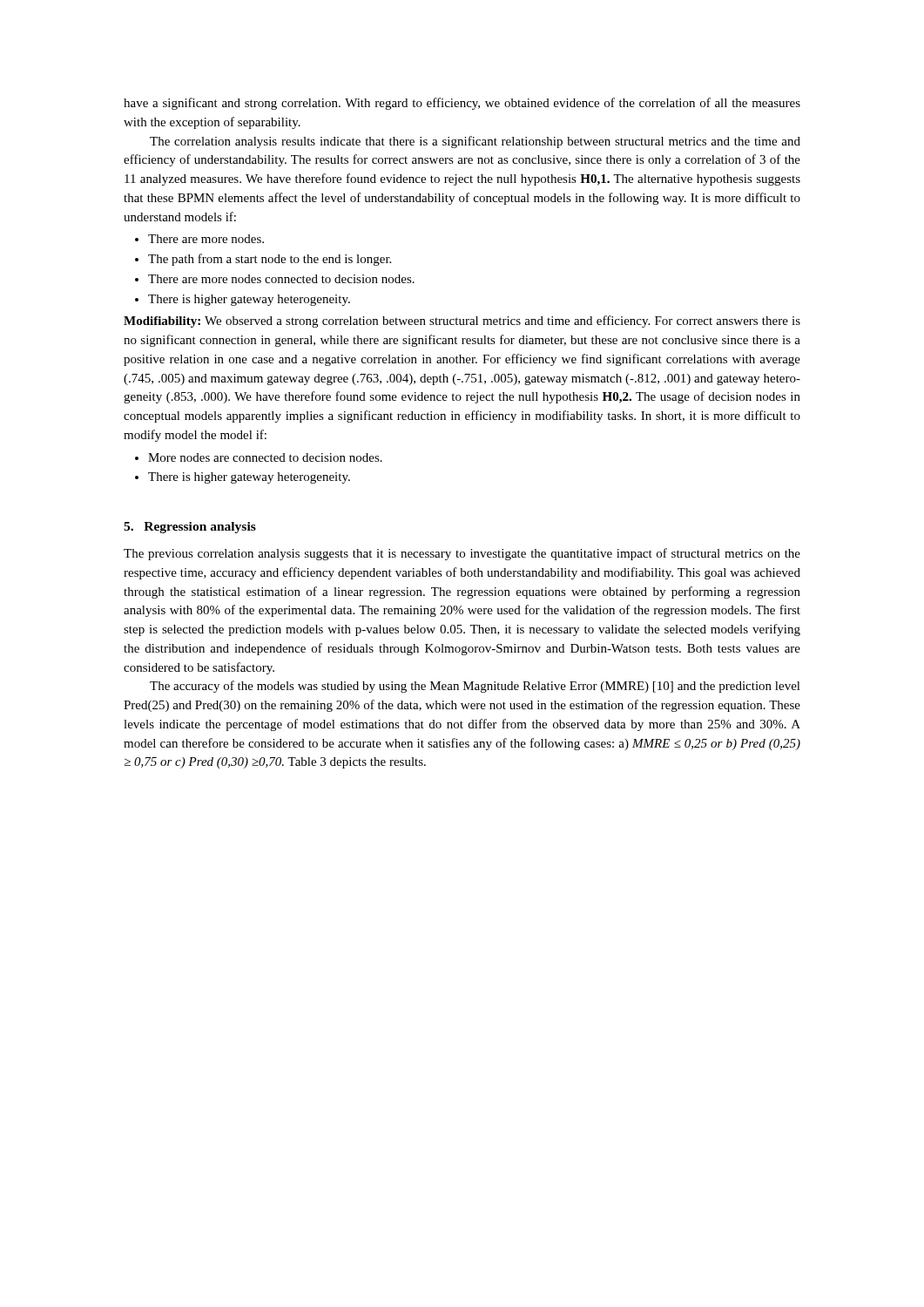This screenshot has height=1307, width=924.
Task: Navigate to the text block starting "The previous correlation"
Action: coord(462,658)
